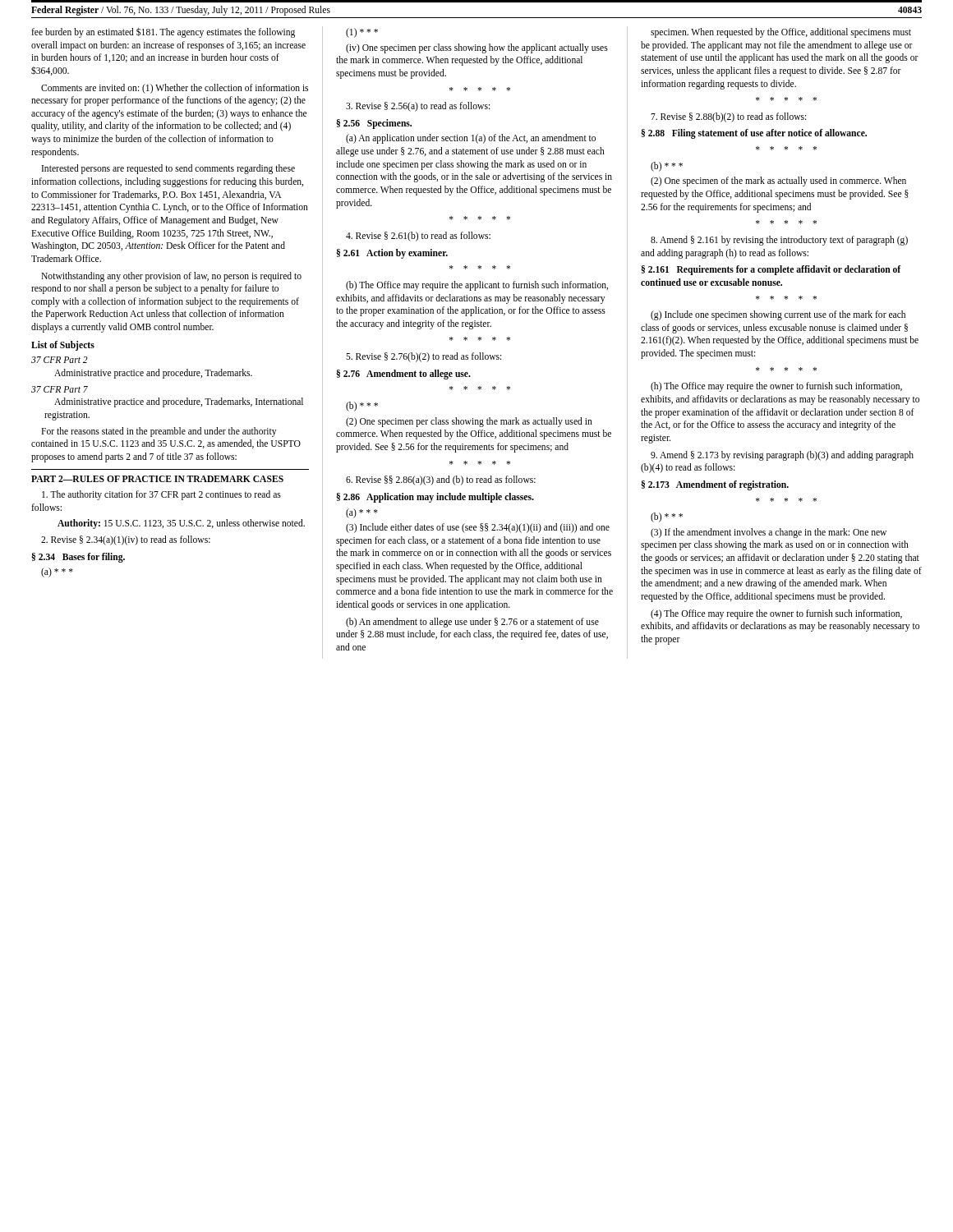Viewport: 953px width, 1232px height.
Task: Find the text block with the text "Comments are invited on: (1) Whether"
Action: click(x=170, y=120)
